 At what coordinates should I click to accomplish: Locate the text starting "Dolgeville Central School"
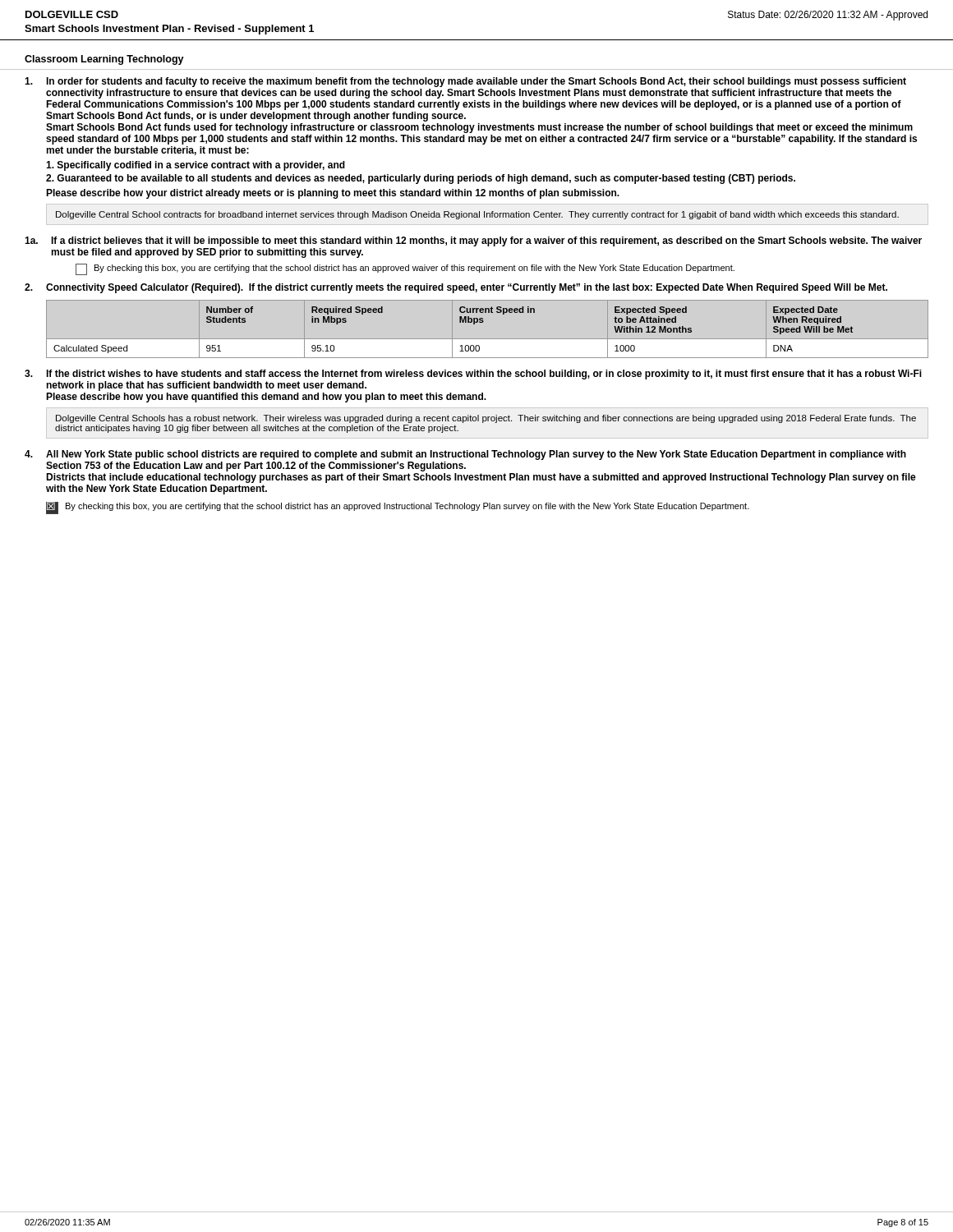(x=477, y=214)
